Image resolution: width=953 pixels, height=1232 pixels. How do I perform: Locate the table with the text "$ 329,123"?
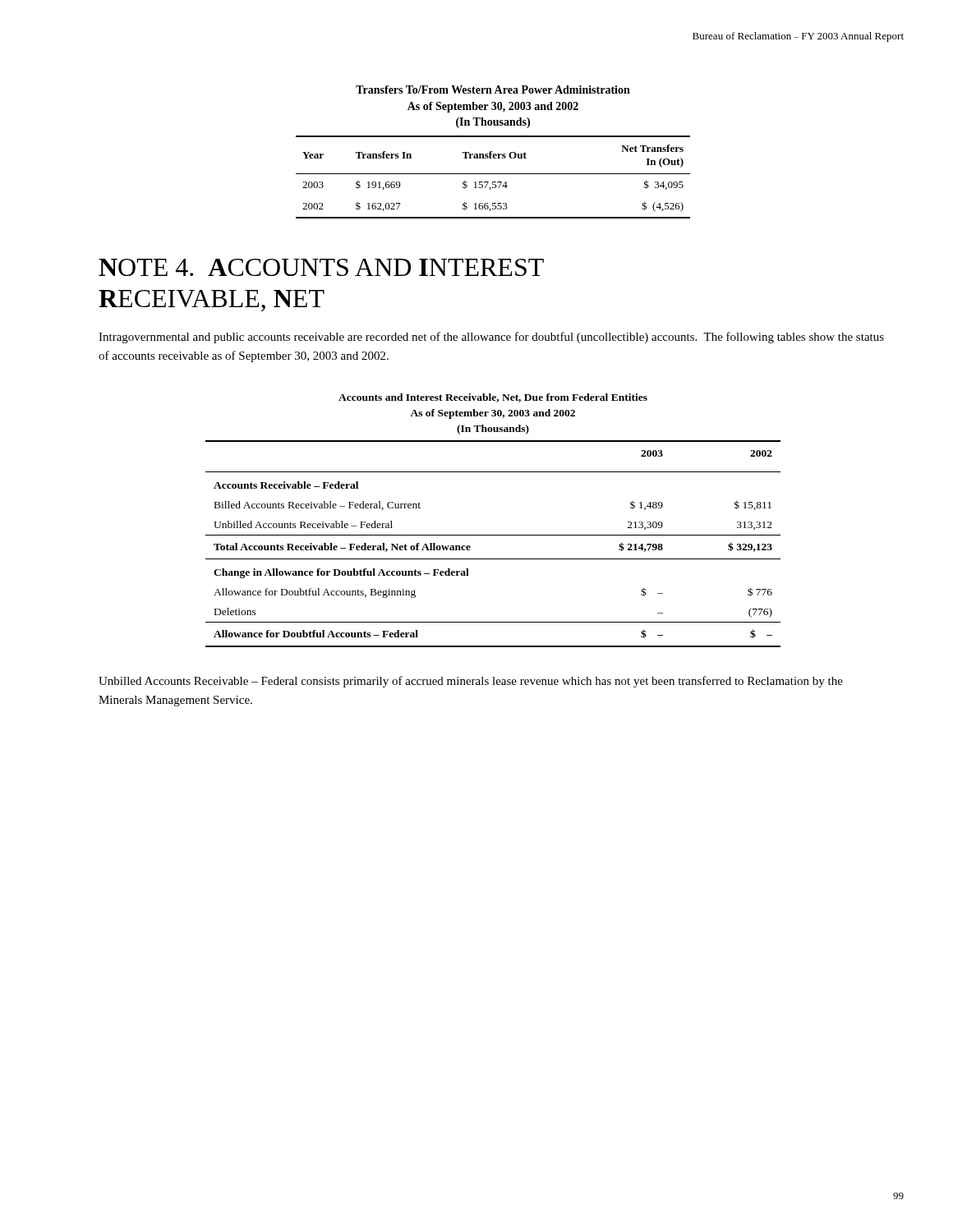[493, 519]
